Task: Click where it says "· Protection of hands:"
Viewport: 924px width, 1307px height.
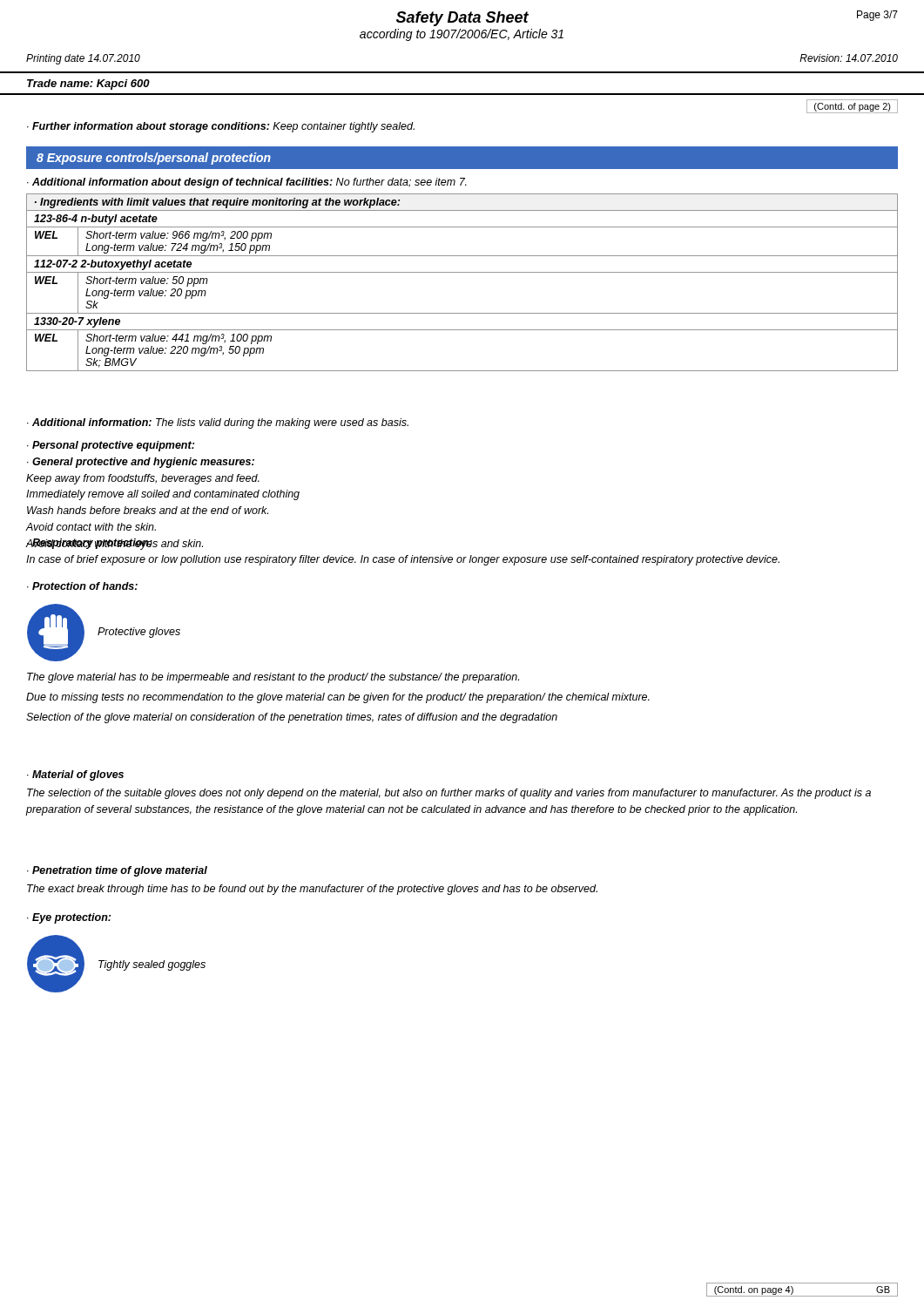Action: pyautogui.click(x=82, y=586)
